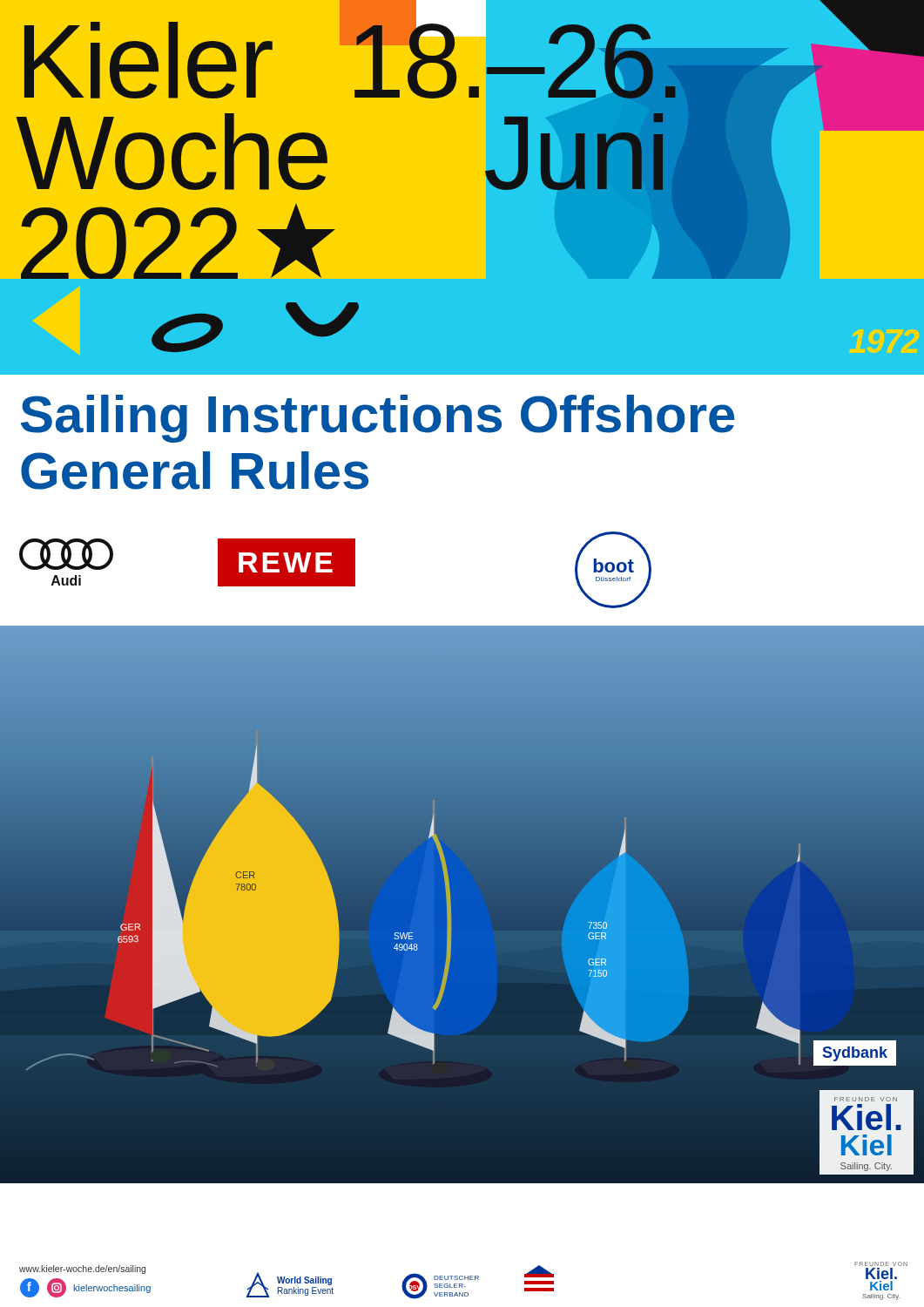Point to "Sailing Instructions OffshoreGeneral Rules"
924x1307 pixels.
point(463,443)
